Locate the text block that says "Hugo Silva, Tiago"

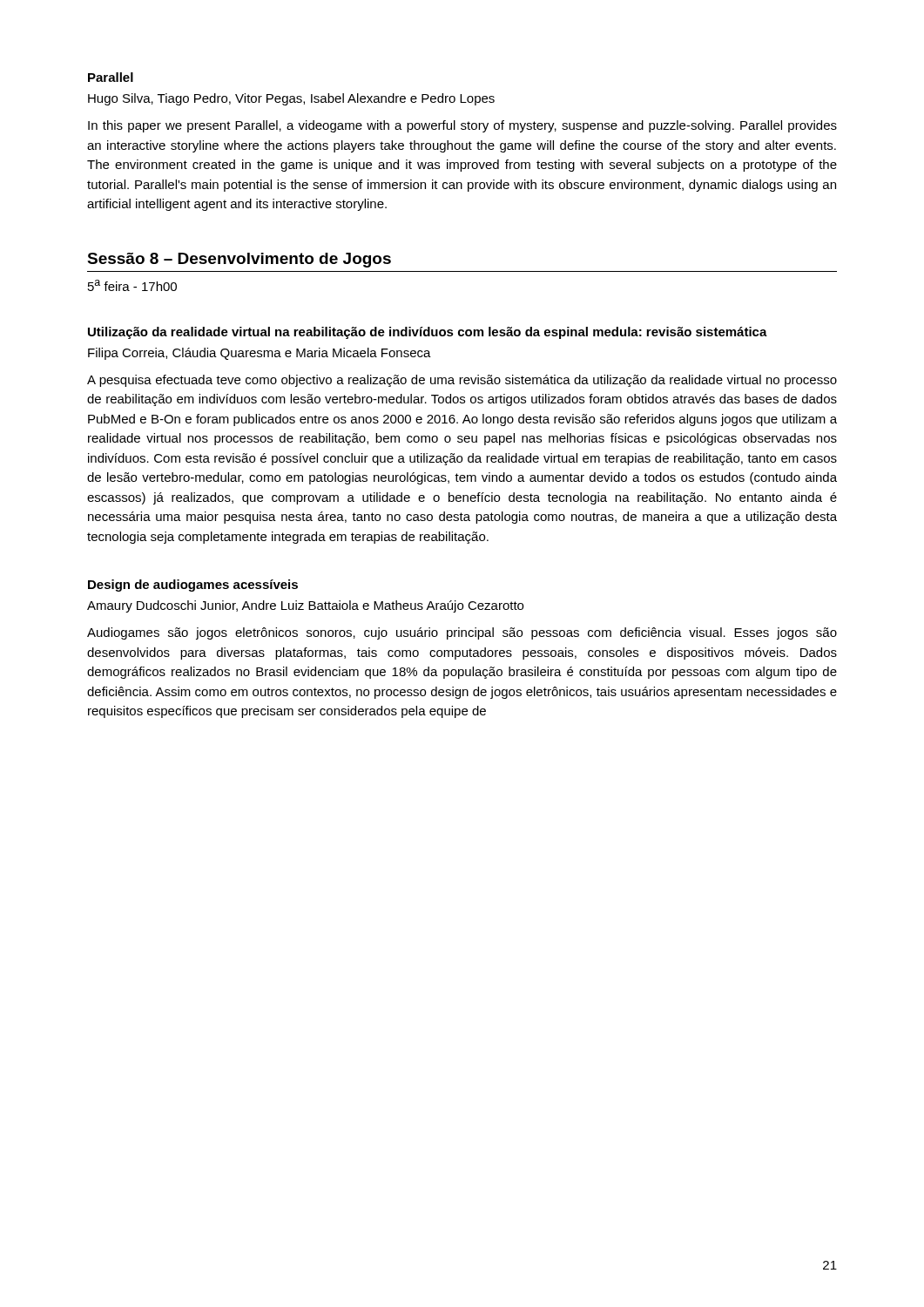(x=291, y=98)
